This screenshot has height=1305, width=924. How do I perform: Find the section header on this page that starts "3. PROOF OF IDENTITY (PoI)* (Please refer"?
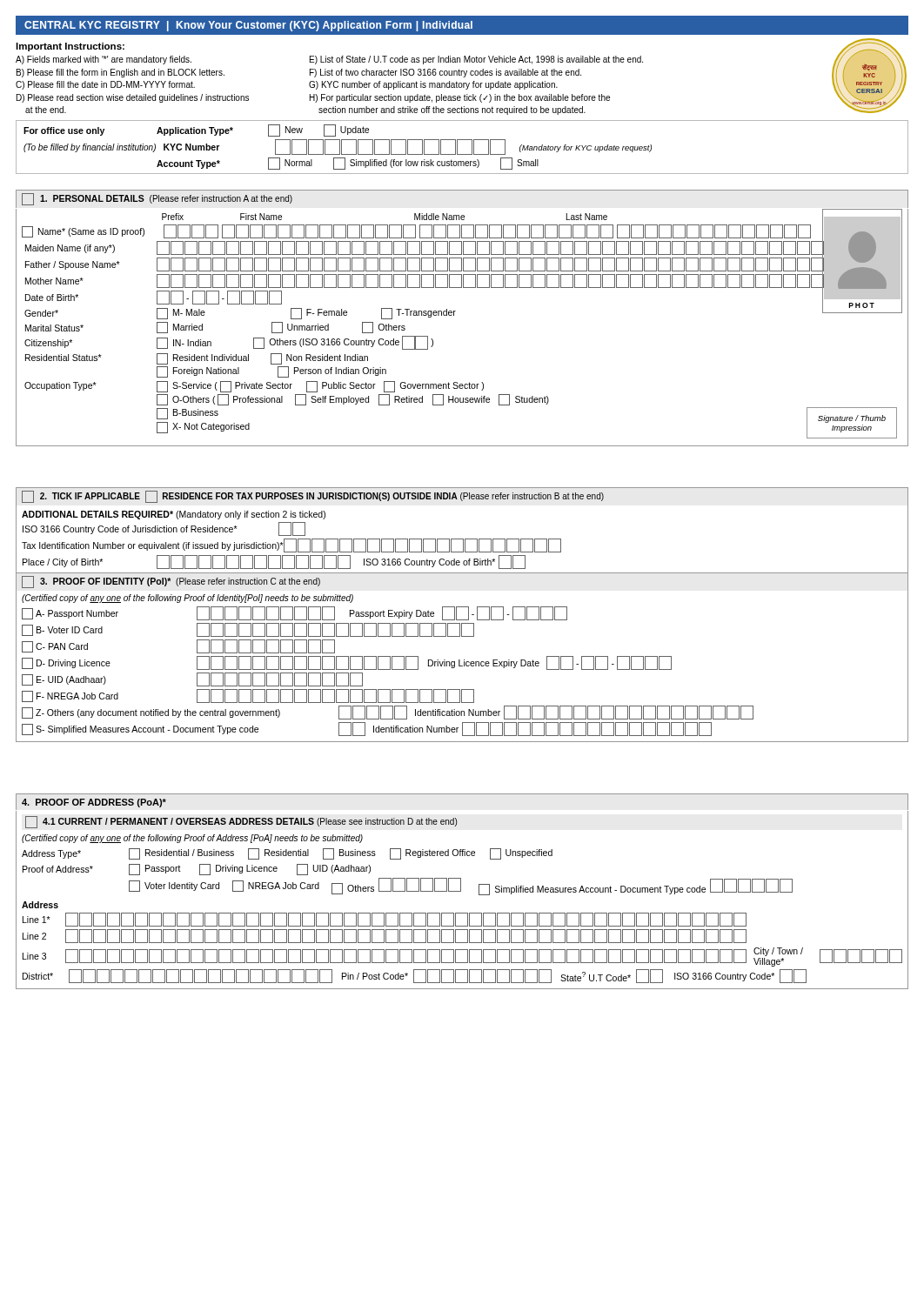coord(171,582)
